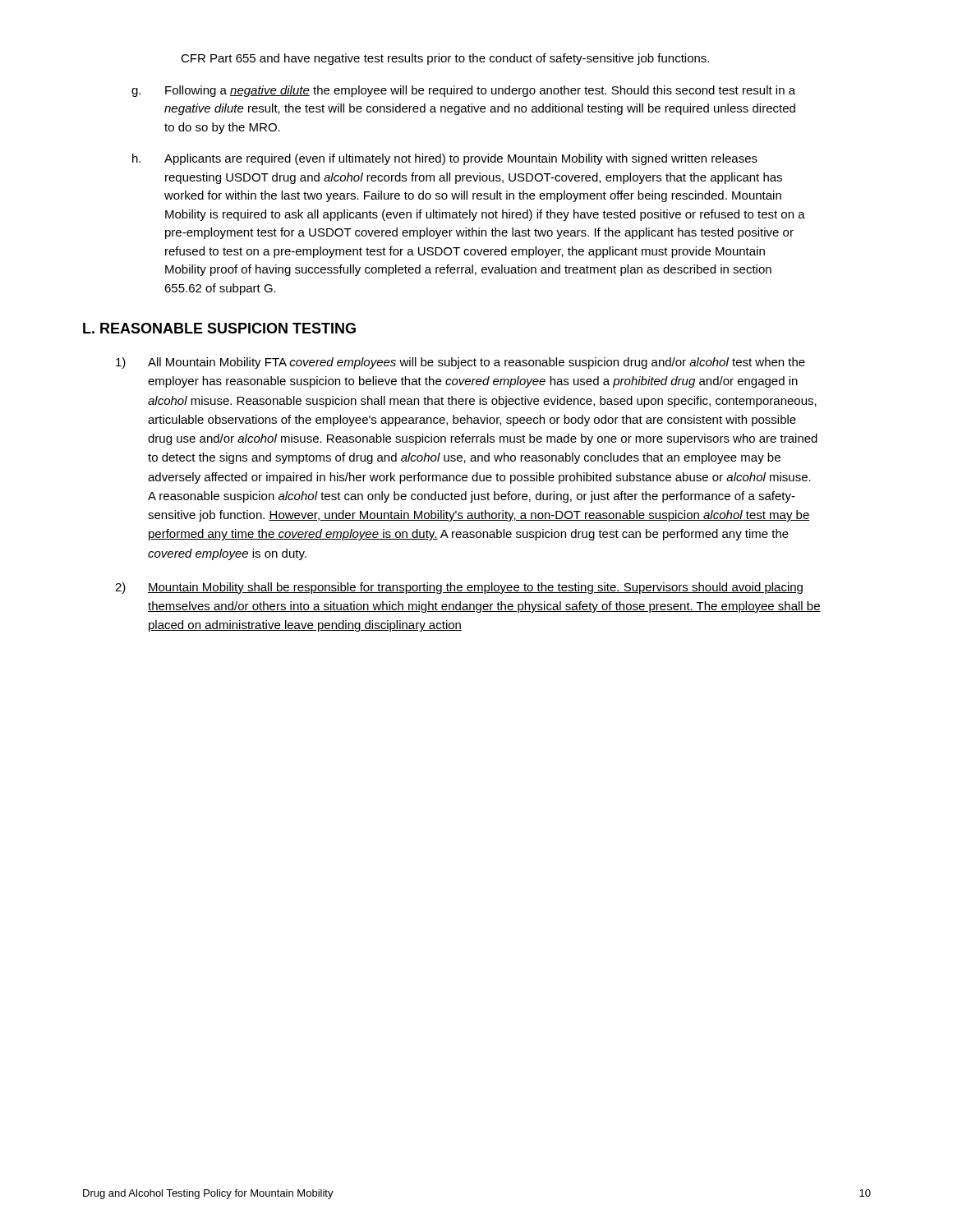Find the list item with the text "2) Mountain Mobility shall be responsible for transporting"
953x1232 pixels.
coord(468,606)
